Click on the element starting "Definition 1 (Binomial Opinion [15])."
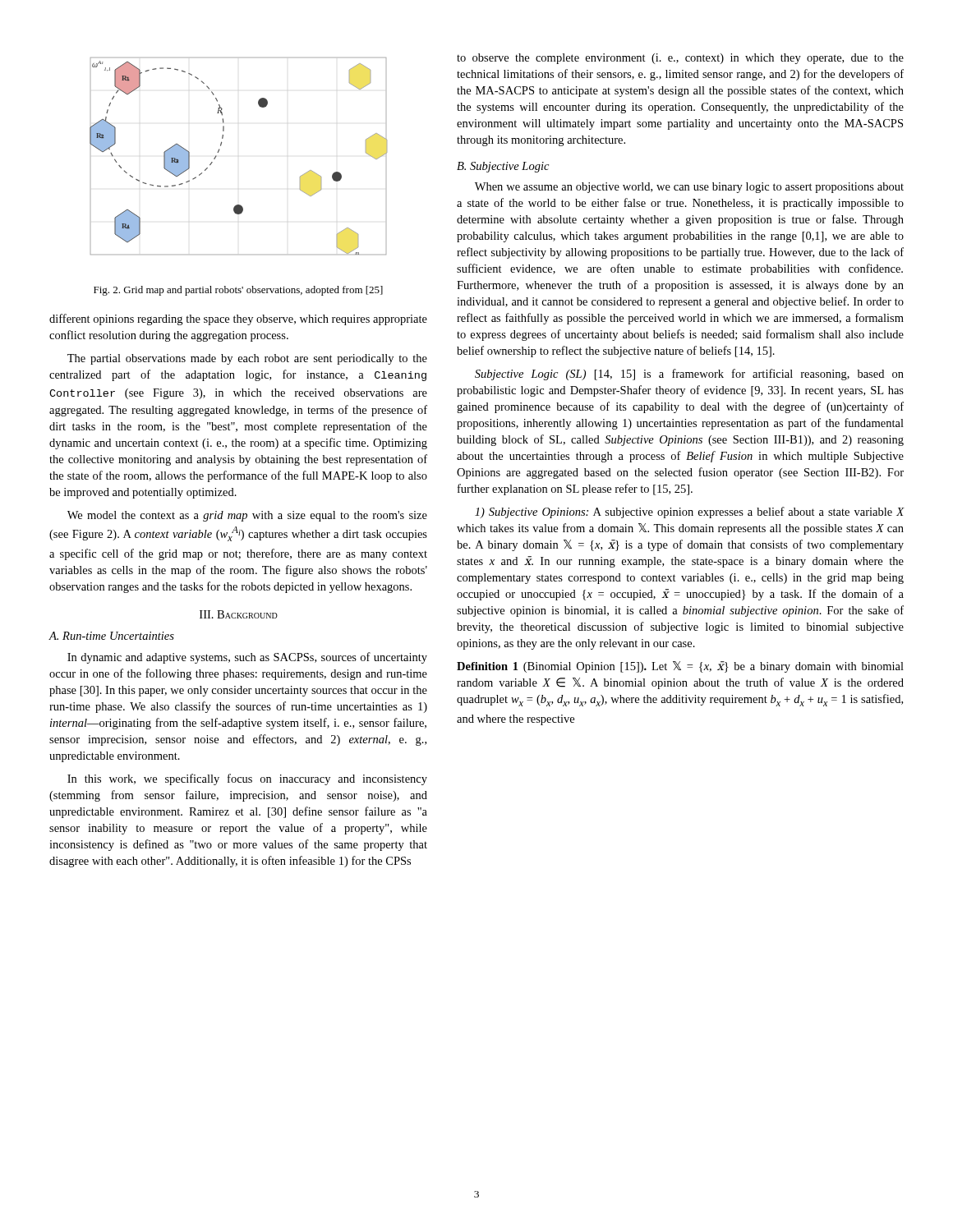Screen dimensions: 1232x953 (x=680, y=692)
